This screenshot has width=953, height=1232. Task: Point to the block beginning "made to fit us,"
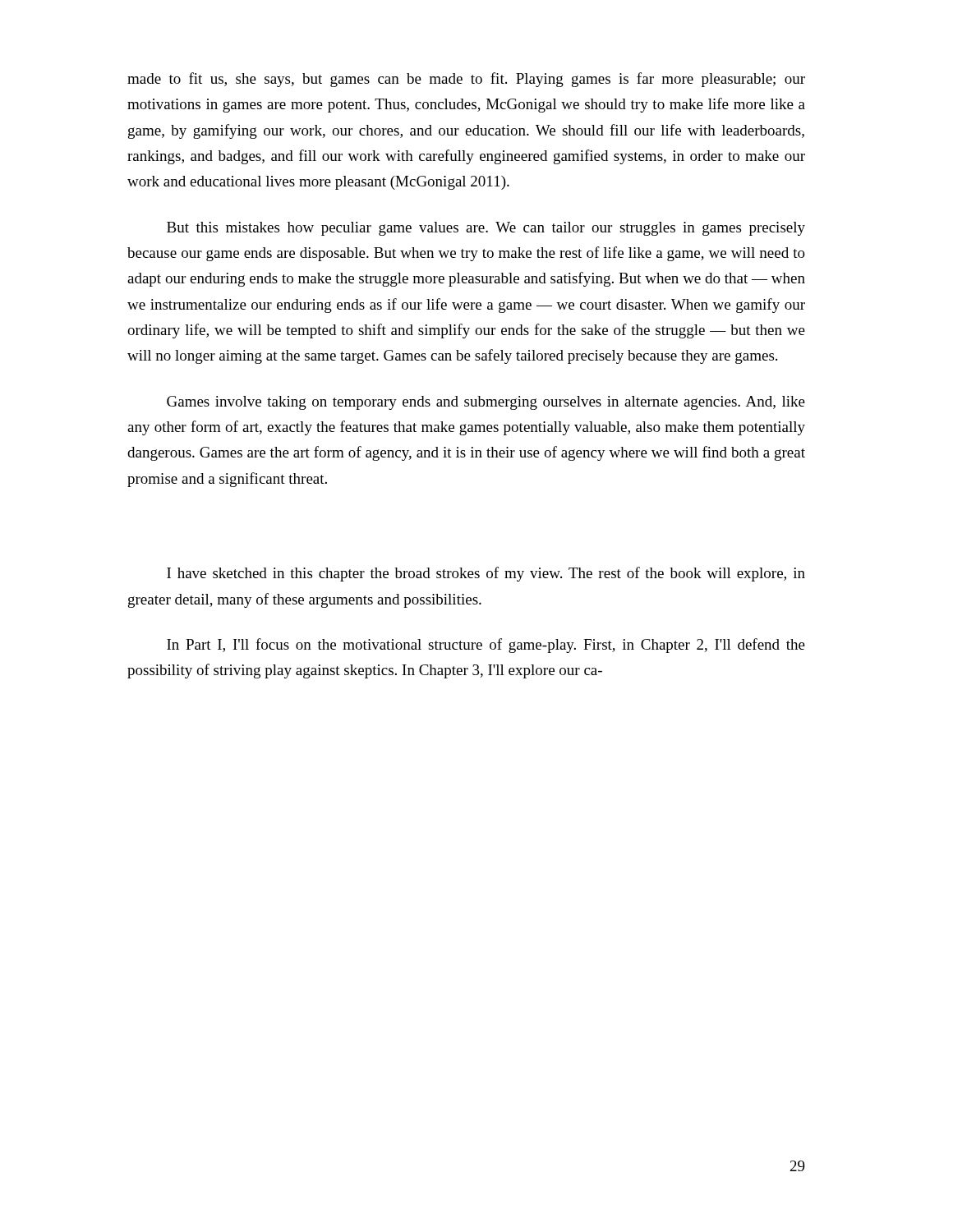click(x=466, y=278)
